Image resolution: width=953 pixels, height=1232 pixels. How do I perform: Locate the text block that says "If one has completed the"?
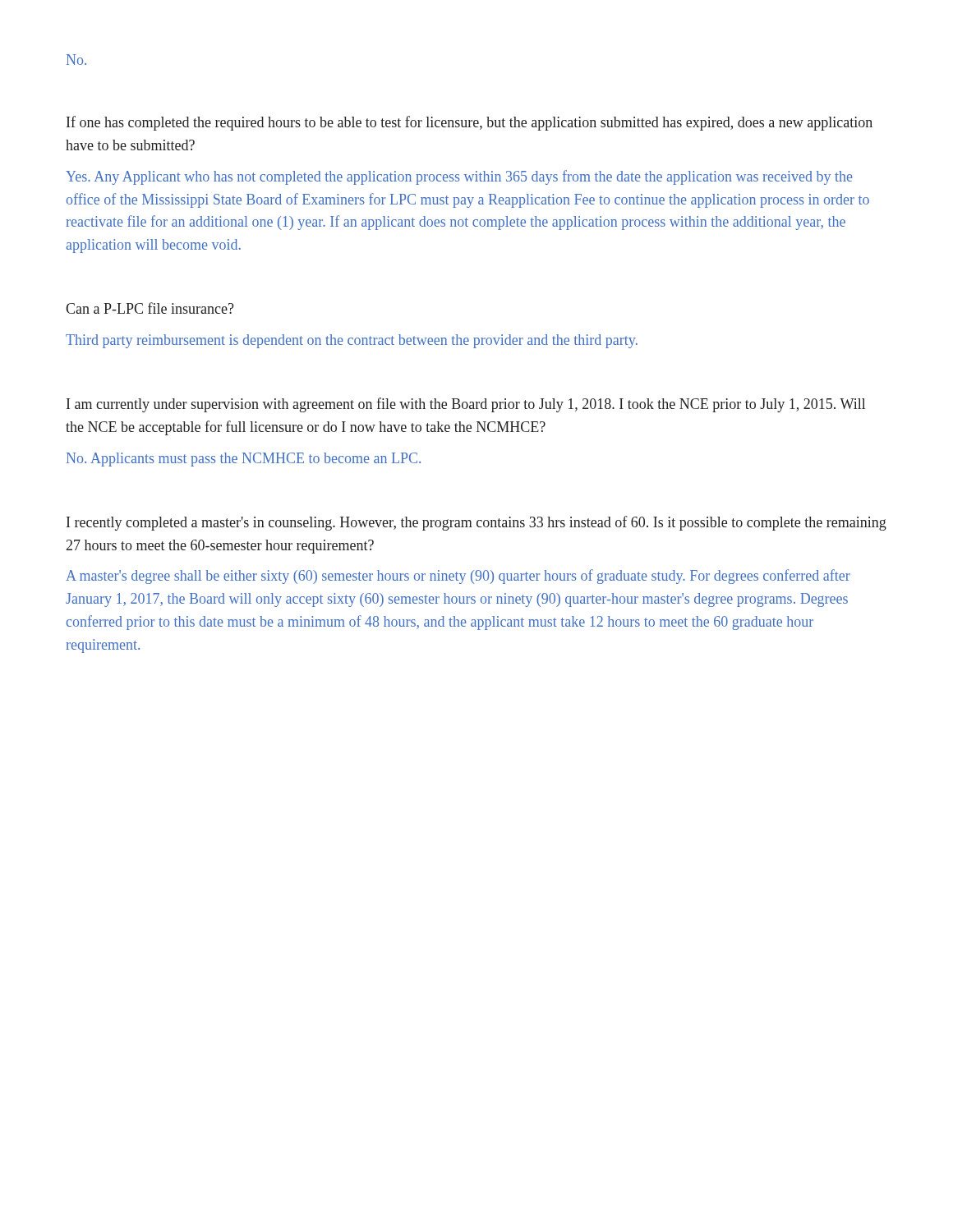[476, 135]
